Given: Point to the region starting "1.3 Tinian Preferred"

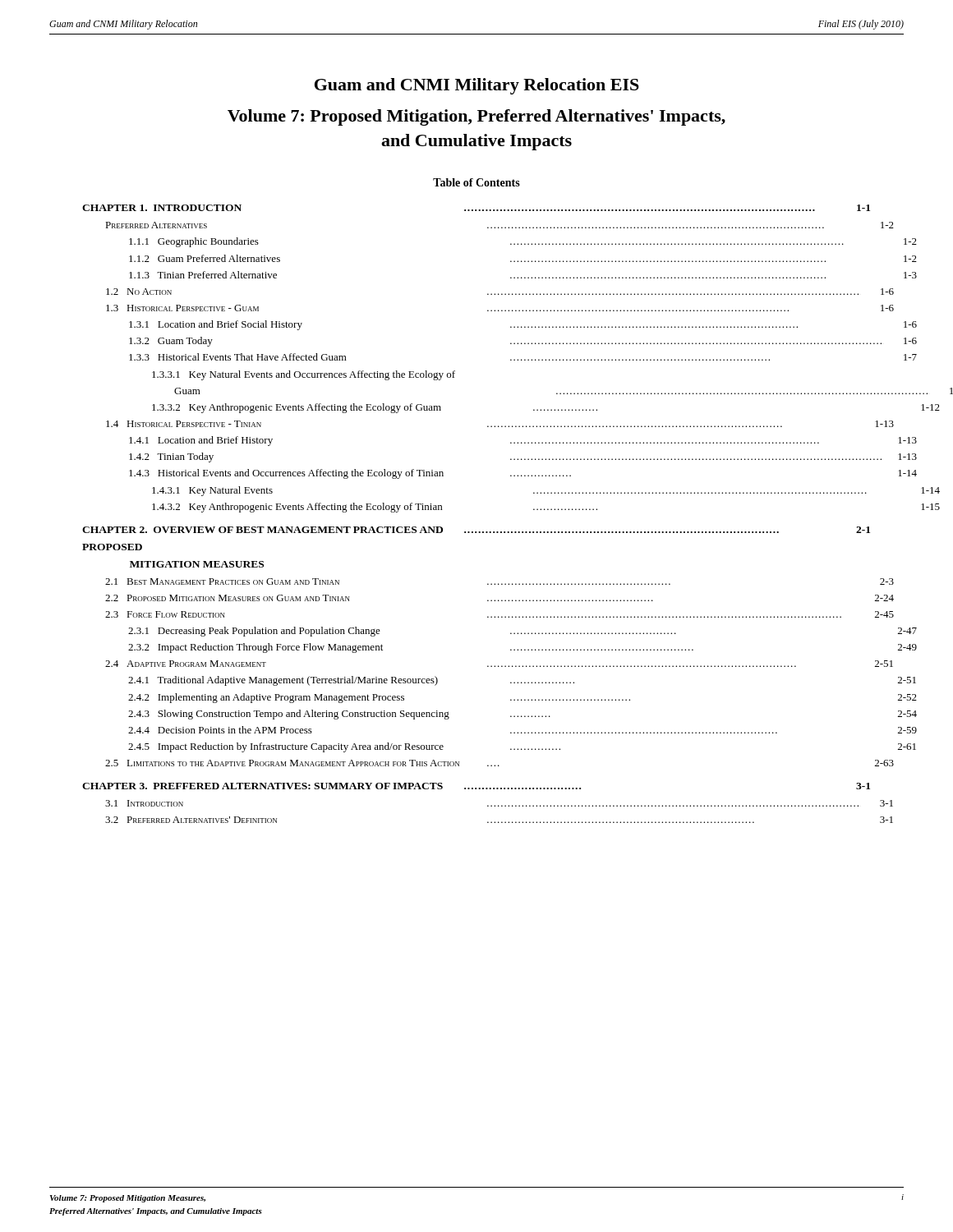Looking at the screenshot, I should 523,275.
